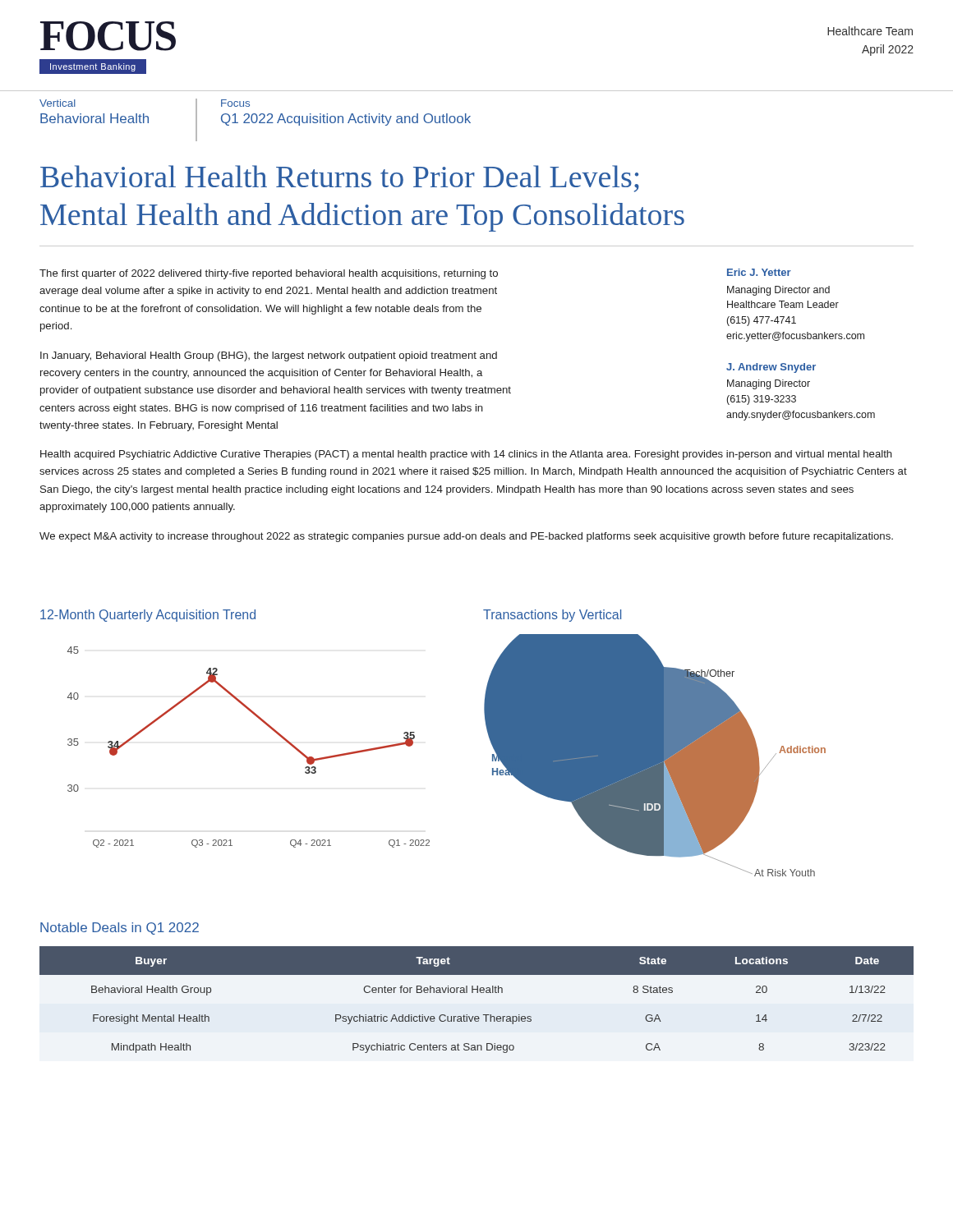Select the pie chart
953x1232 pixels.
(688, 766)
